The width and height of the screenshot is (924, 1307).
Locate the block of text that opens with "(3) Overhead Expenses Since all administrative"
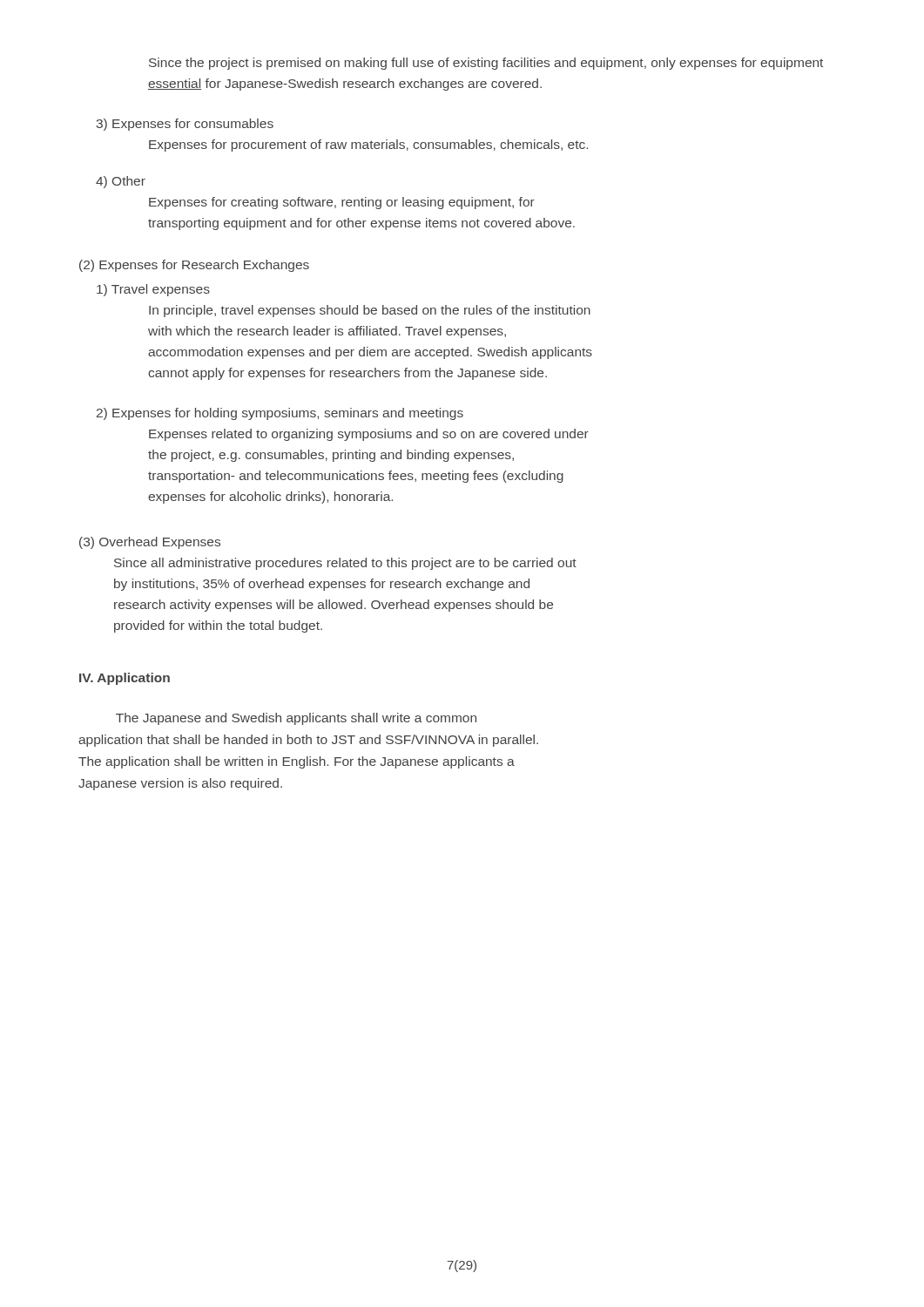tap(462, 584)
